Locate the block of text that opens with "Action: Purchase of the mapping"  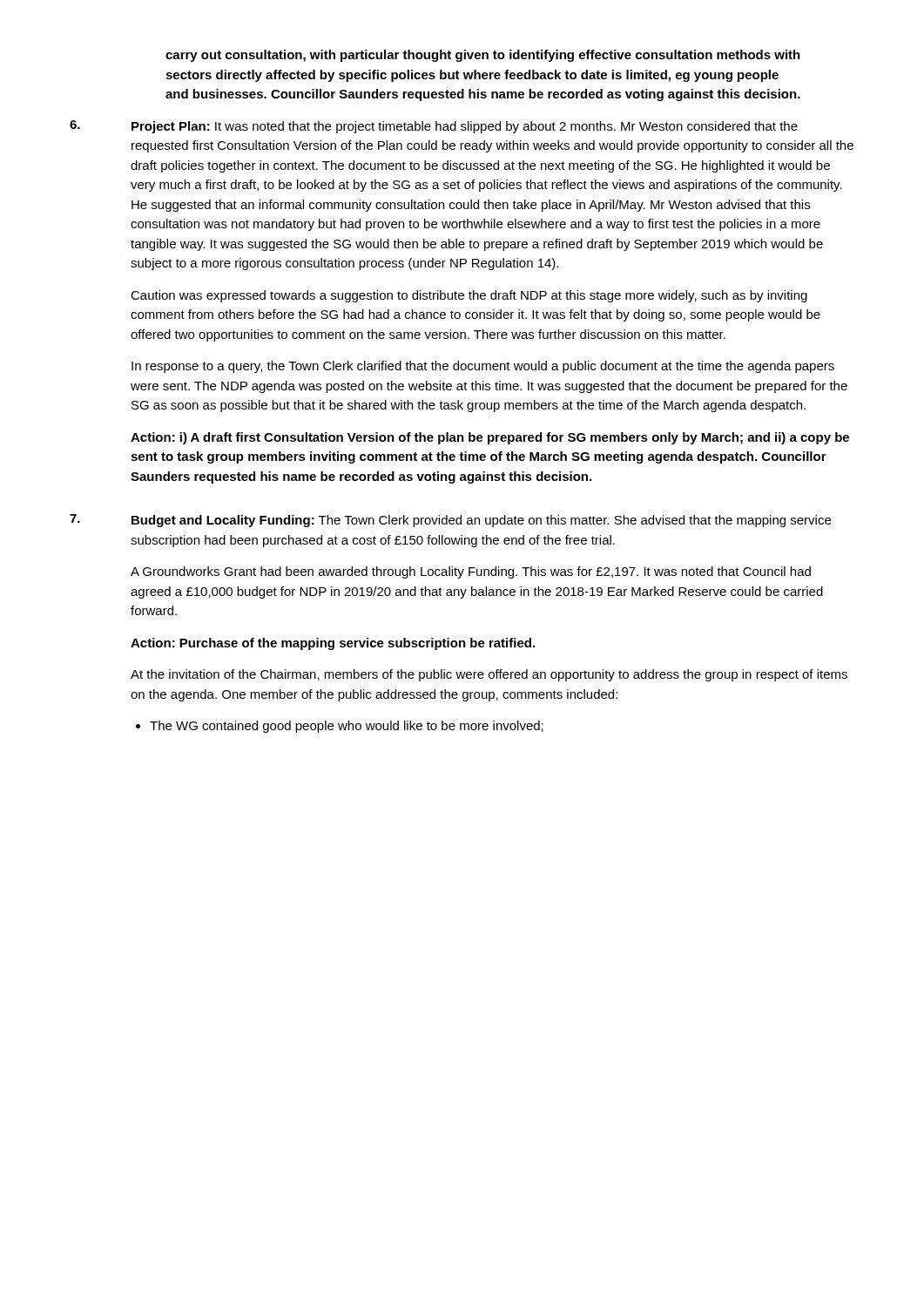[x=492, y=643]
